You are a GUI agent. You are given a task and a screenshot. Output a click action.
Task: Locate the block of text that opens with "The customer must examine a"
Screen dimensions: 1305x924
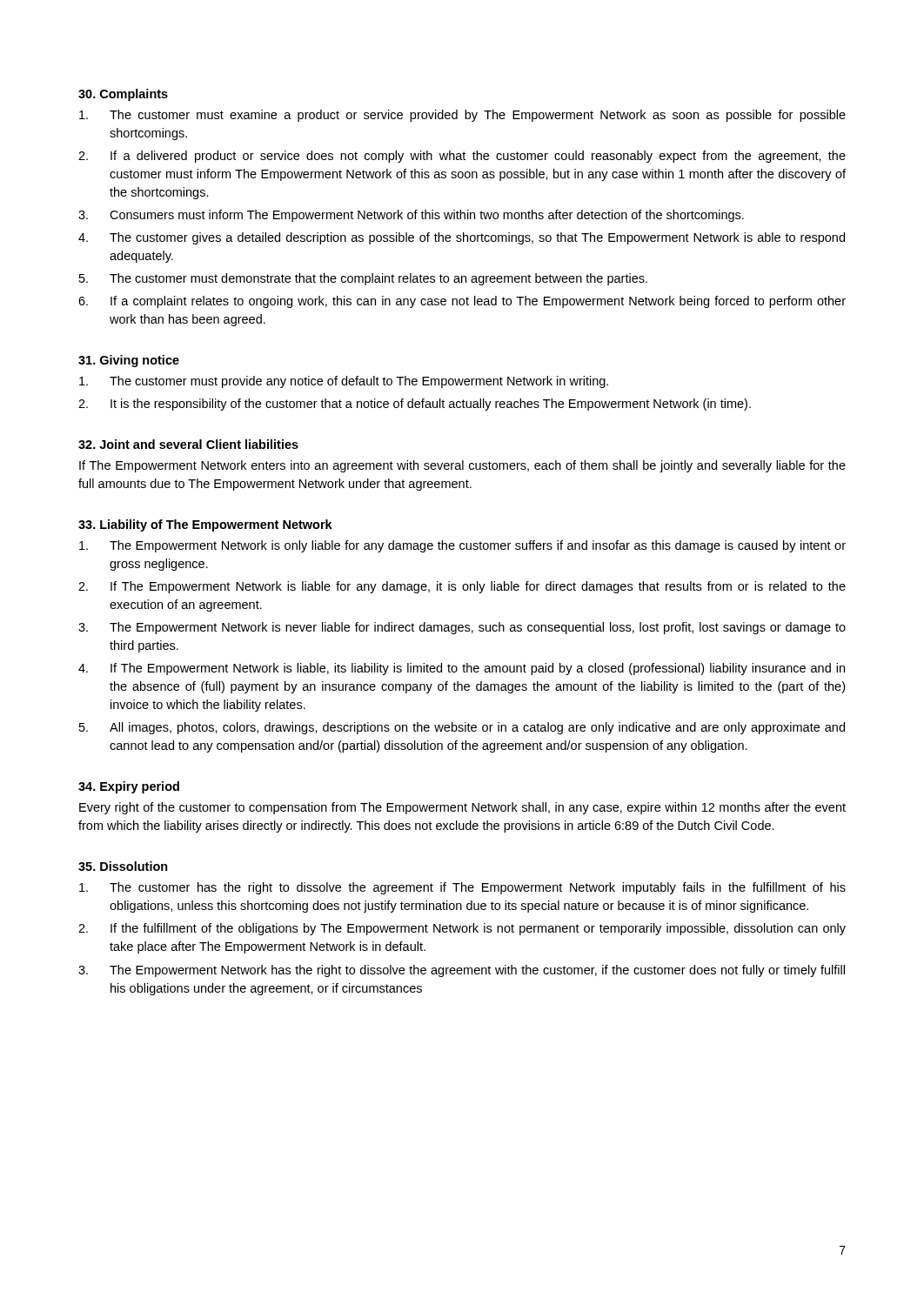click(x=462, y=124)
